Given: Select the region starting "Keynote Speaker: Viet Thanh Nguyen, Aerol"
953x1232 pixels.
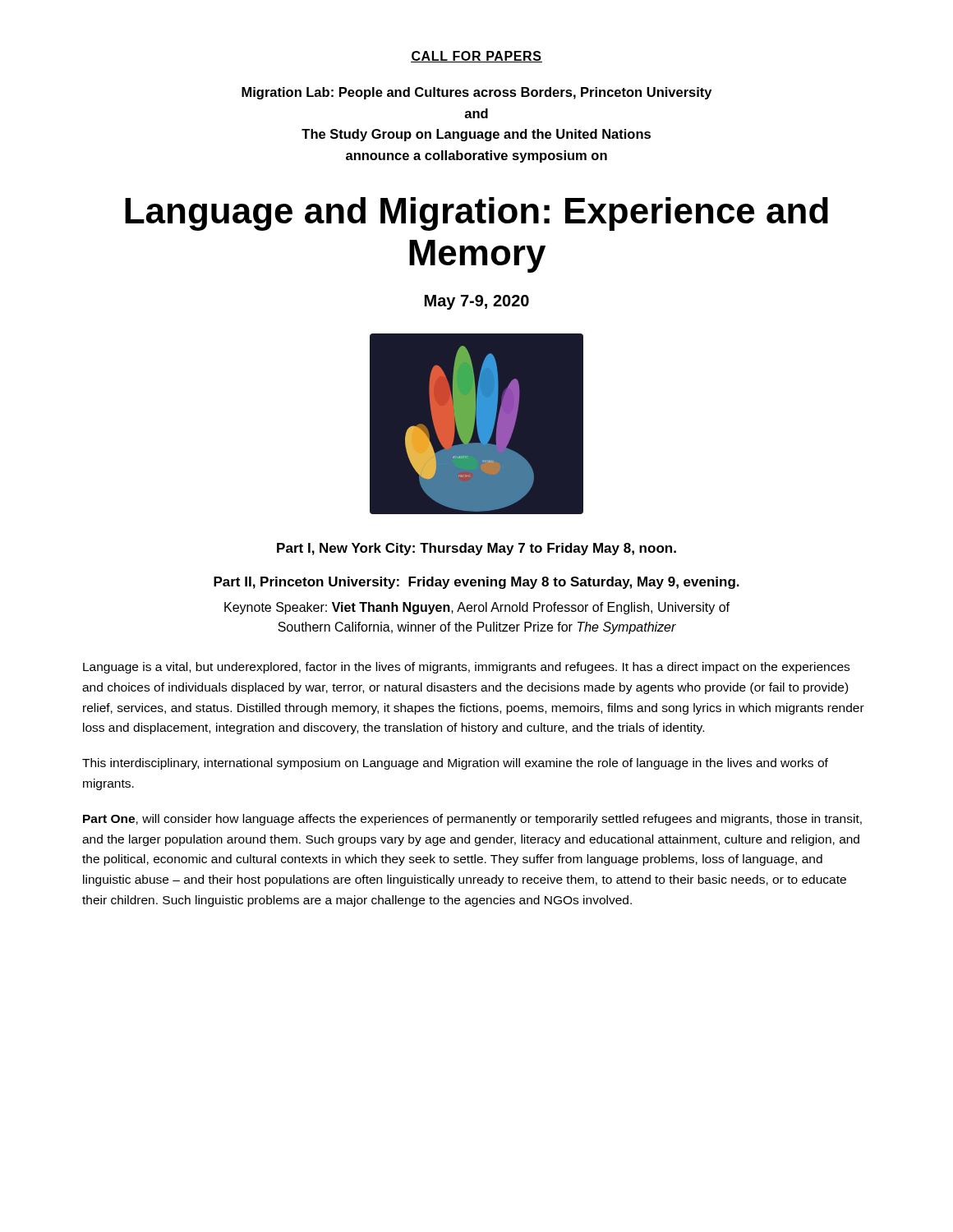Looking at the screenshot, I should pos(476,617).
